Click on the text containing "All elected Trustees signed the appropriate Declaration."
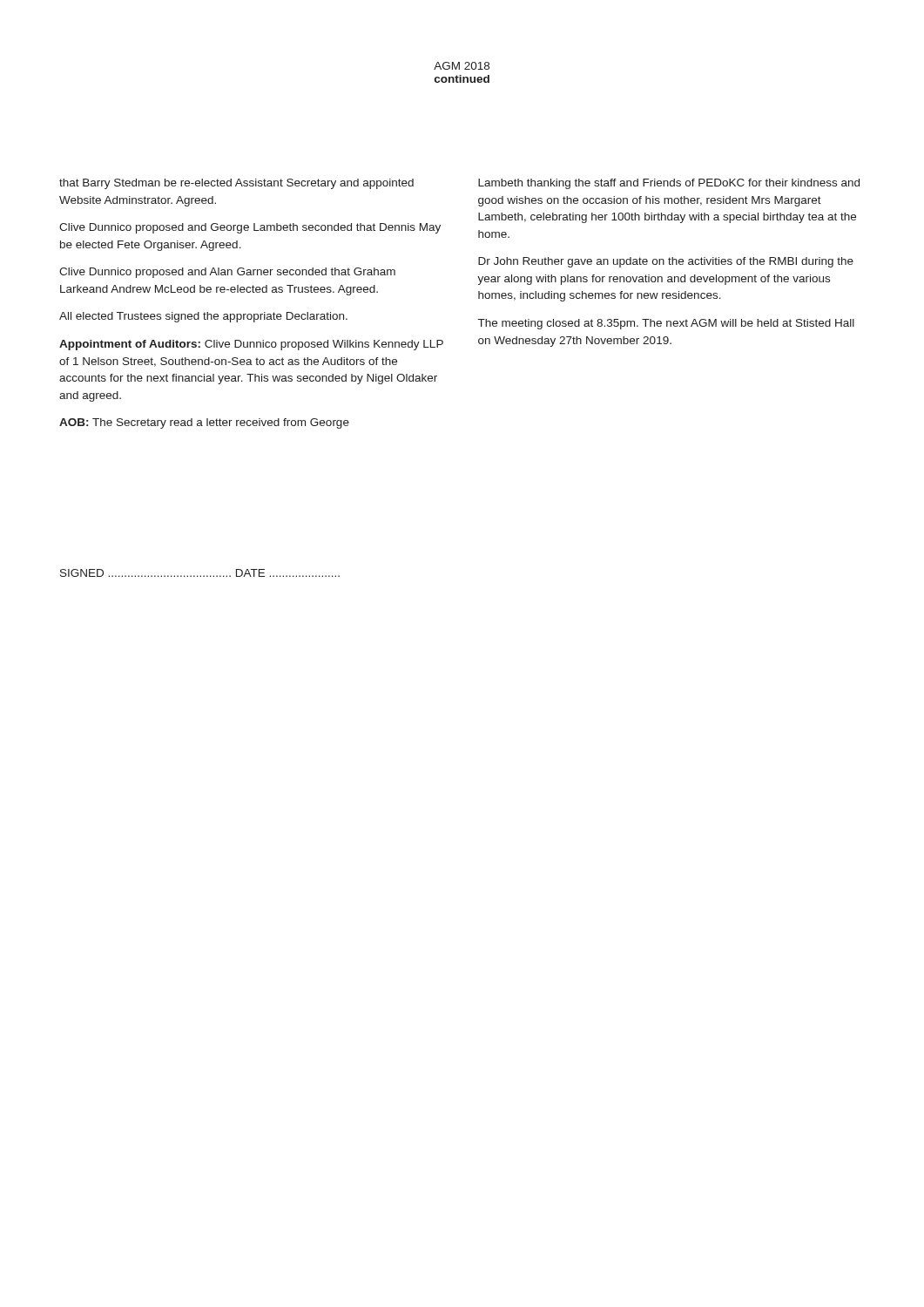Screen dimensions: 1307x924 pos(204,316)
